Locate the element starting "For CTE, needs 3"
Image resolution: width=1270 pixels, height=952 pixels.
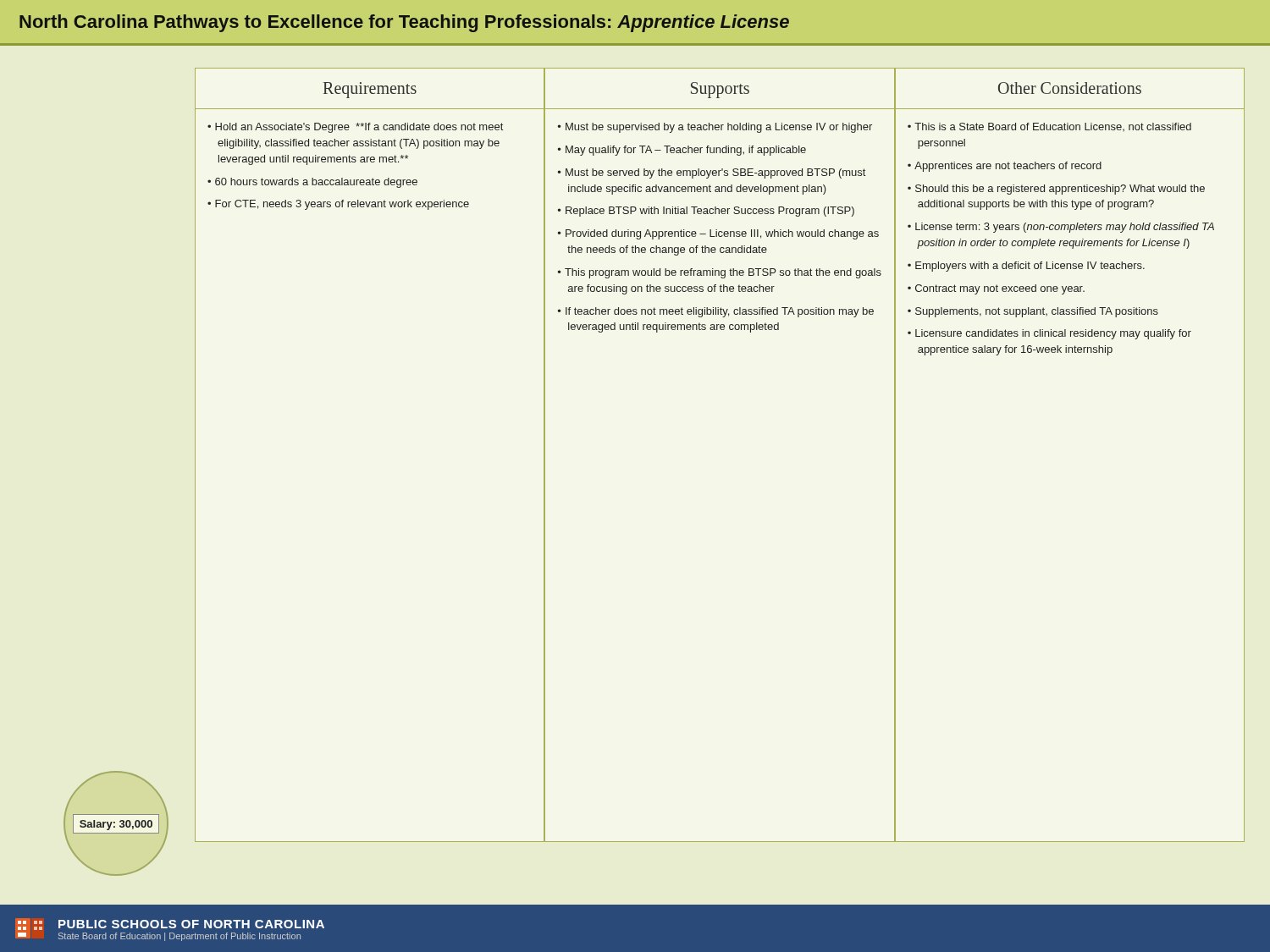342,204
